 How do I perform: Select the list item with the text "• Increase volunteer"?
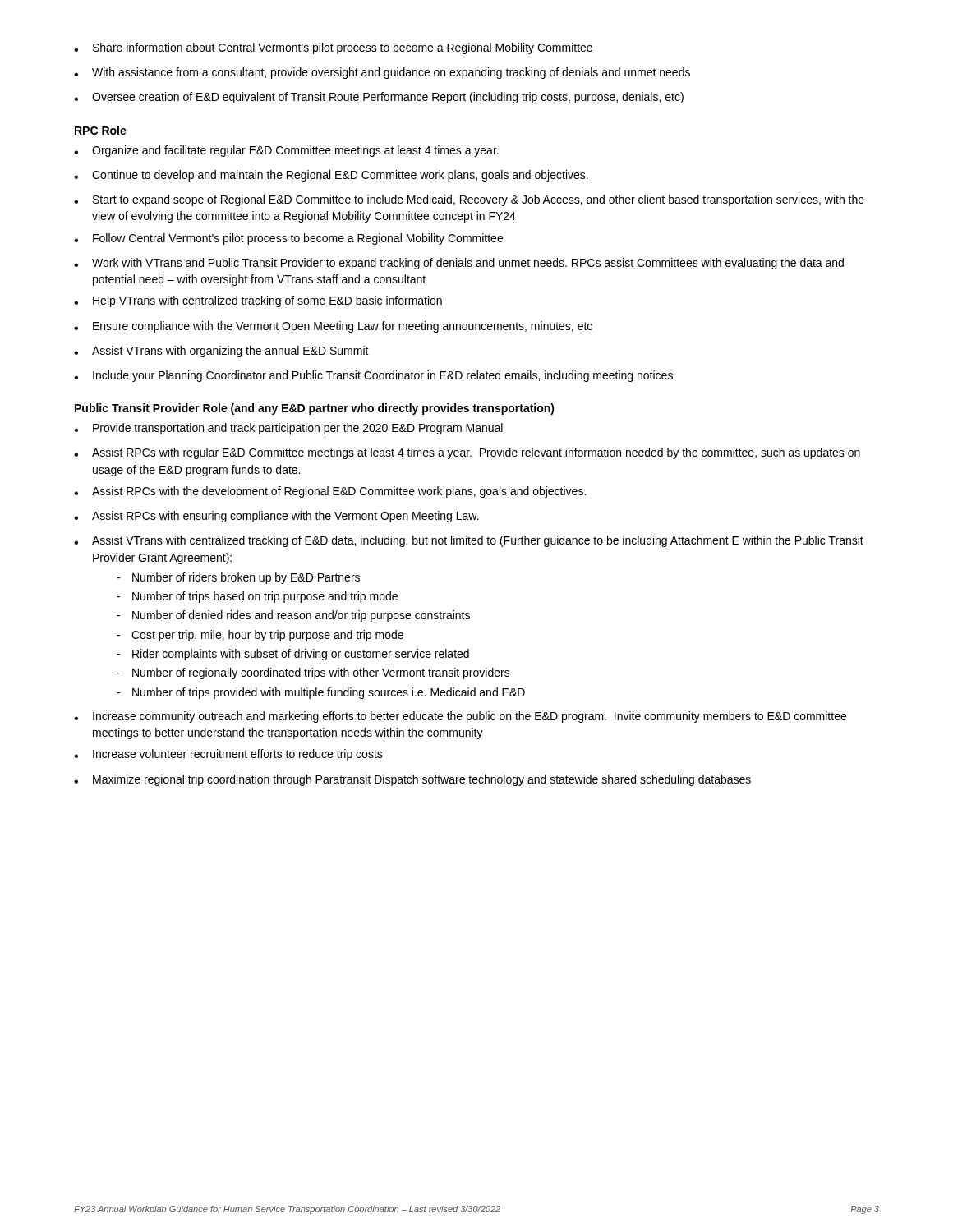point(228,755)
